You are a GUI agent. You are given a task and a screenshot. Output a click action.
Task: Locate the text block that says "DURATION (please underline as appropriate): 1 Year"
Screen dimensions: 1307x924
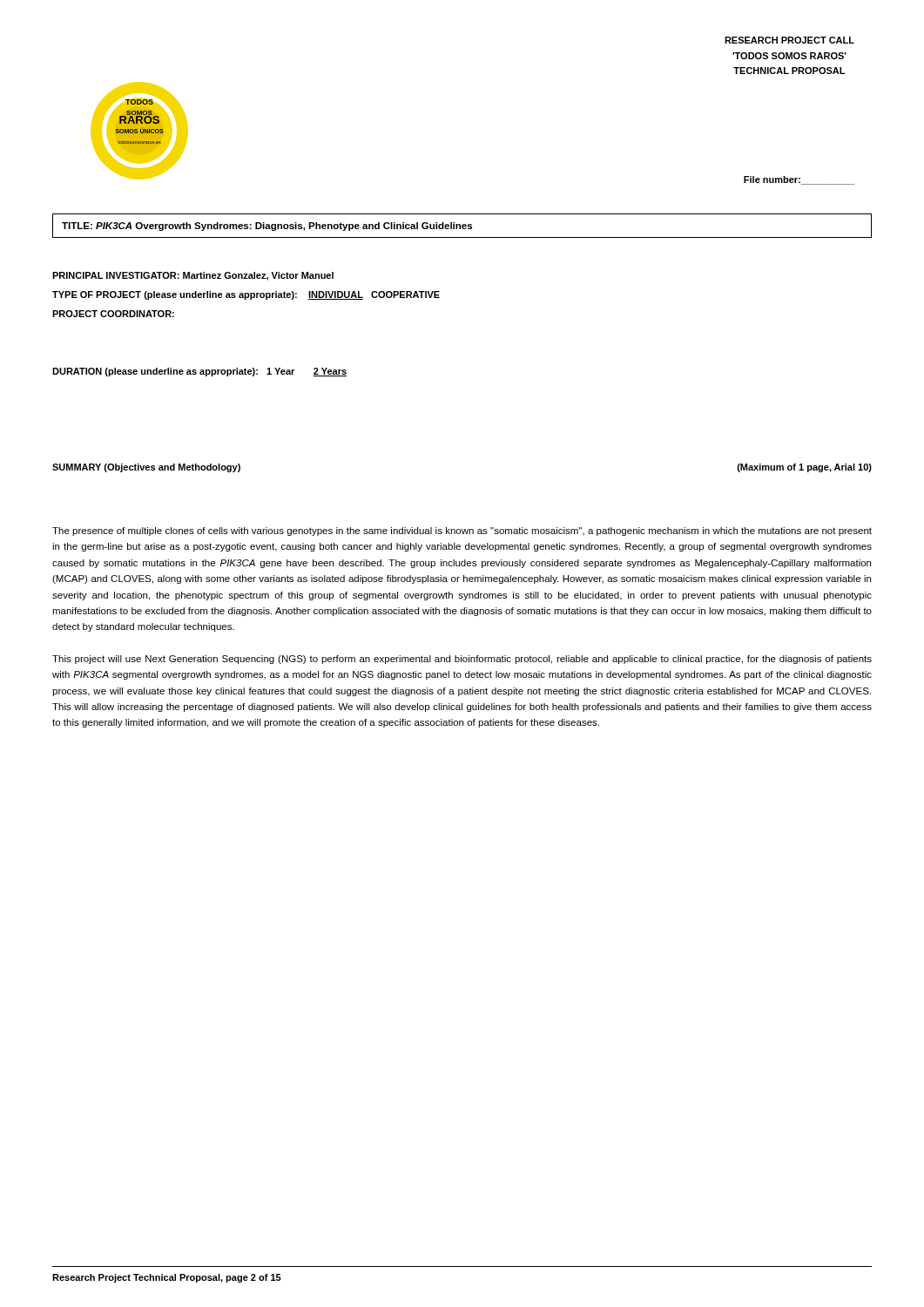(x=199, y=371)
